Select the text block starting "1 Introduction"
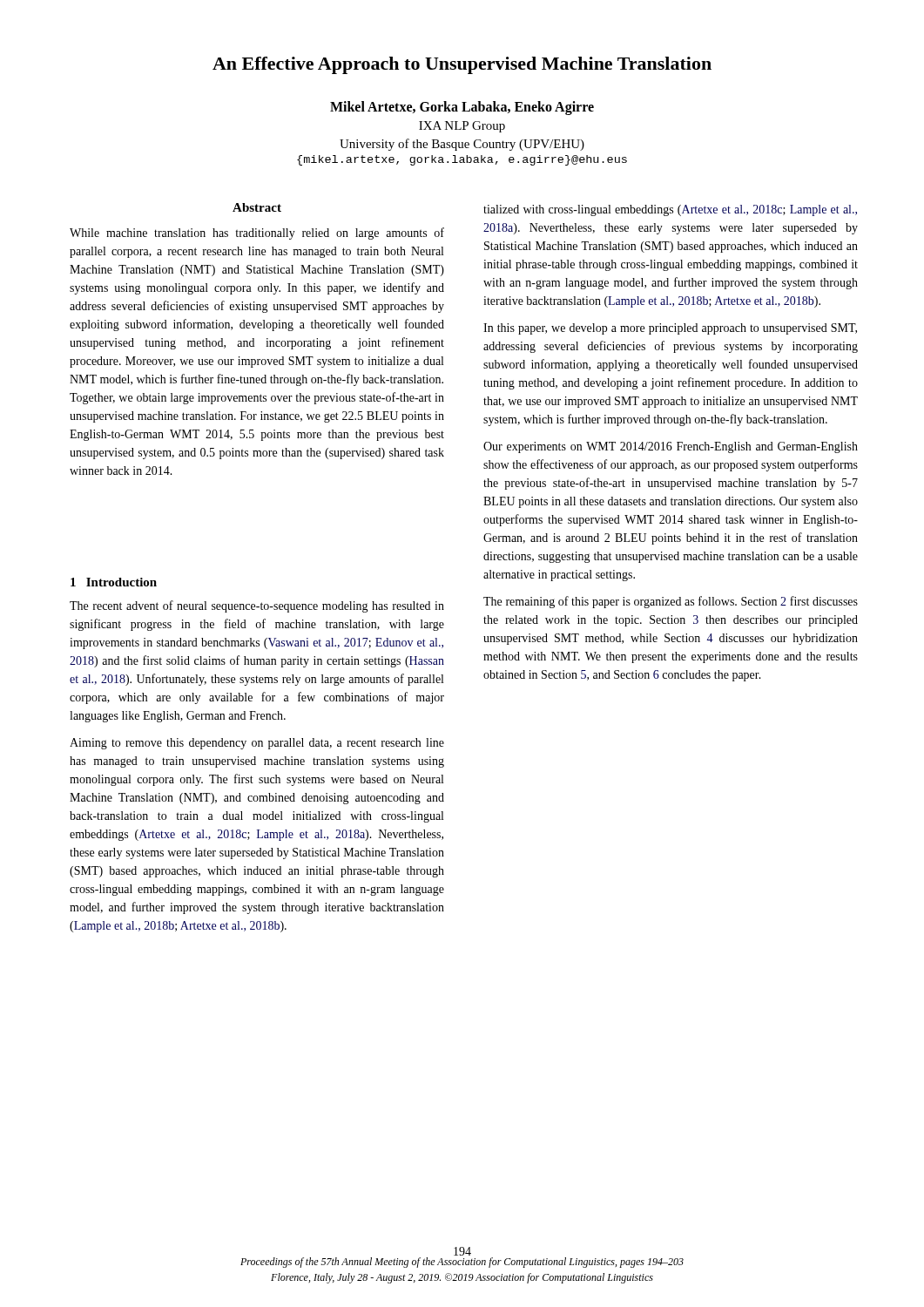 coord(113,582)
